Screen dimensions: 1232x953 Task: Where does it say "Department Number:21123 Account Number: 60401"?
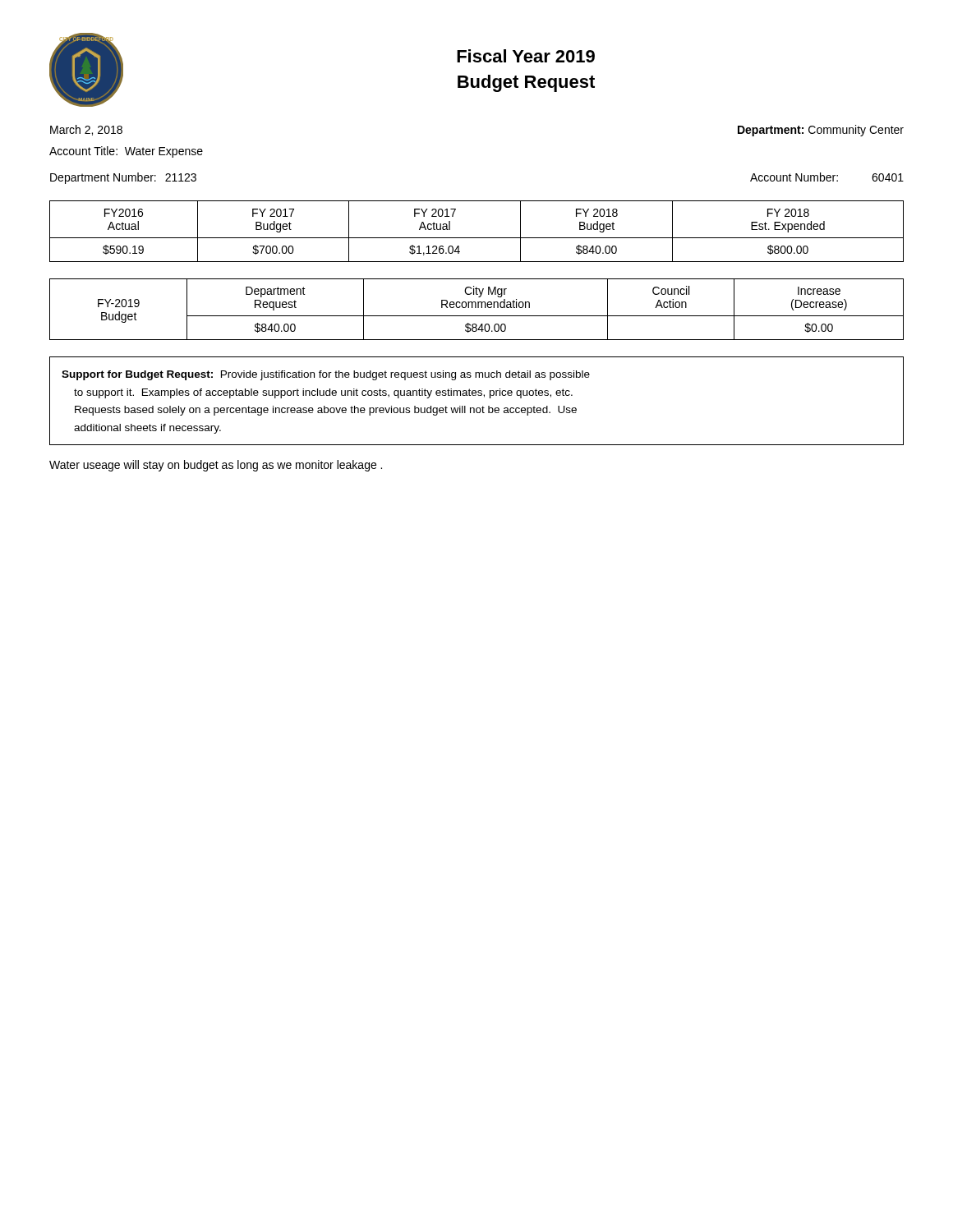(x=123, y=178)
